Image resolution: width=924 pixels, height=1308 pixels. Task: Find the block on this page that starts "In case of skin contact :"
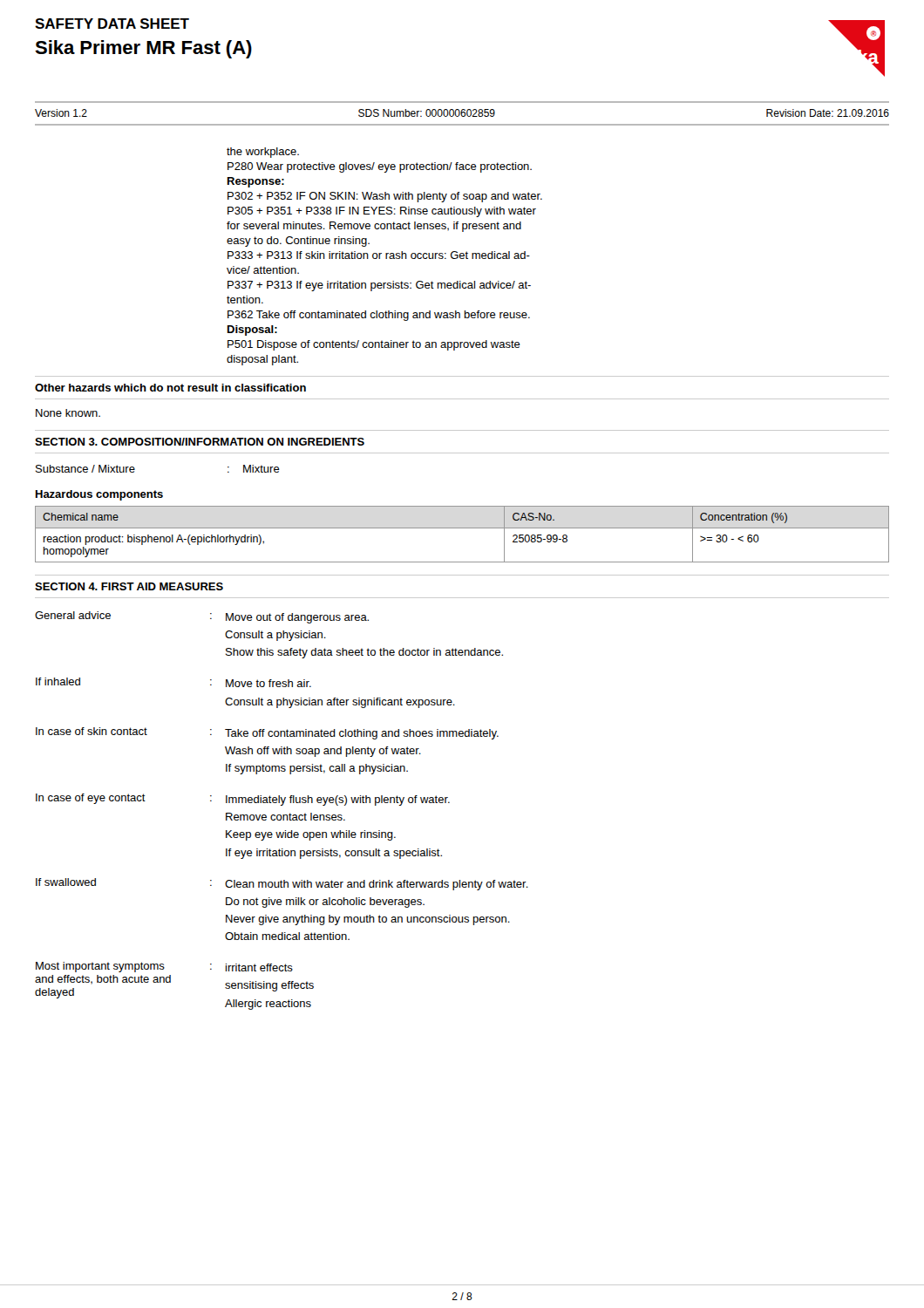tap(267, 733)
